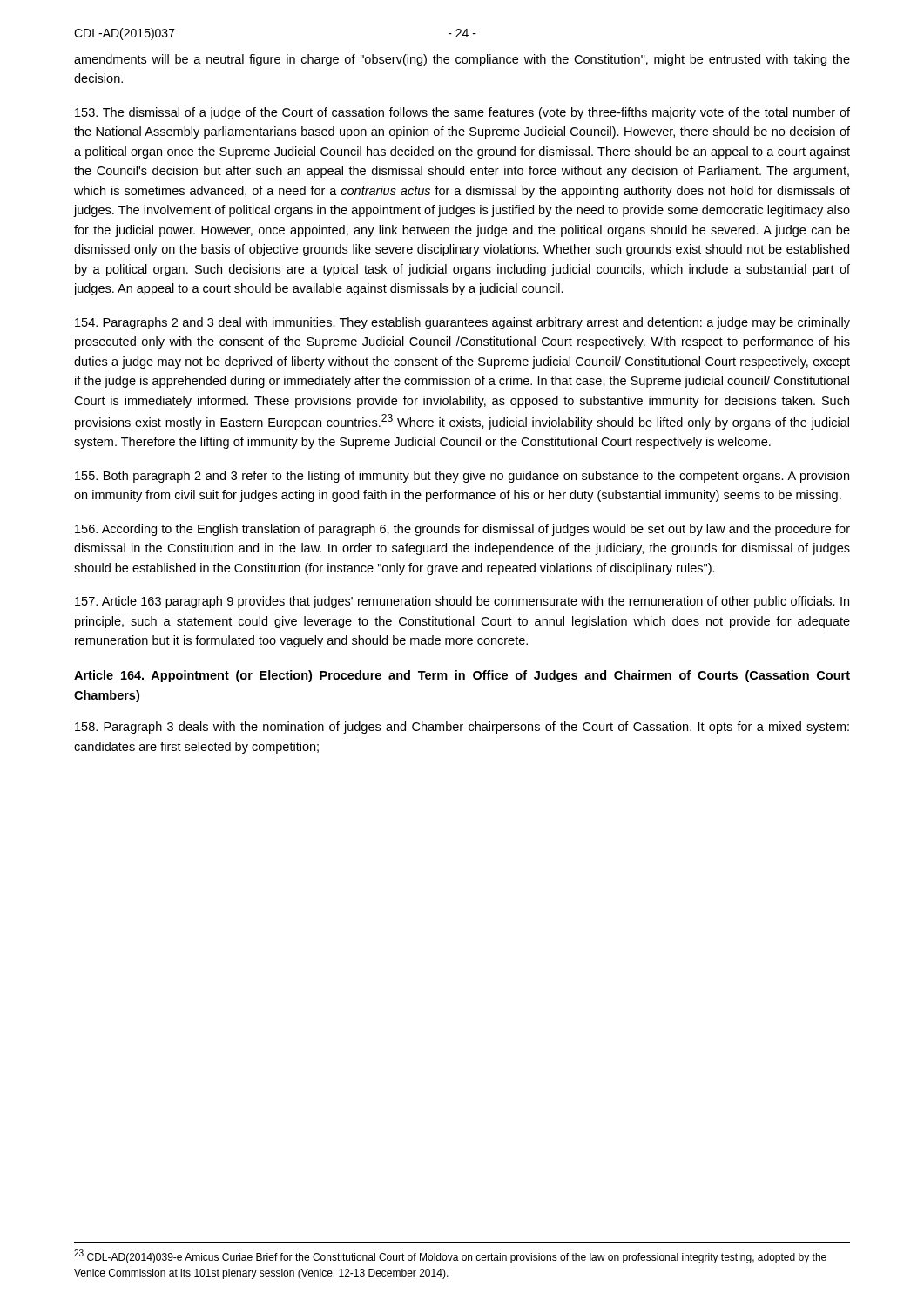Click on the element starting "According to the English translation of paragraph"

[x=462, y=548]
